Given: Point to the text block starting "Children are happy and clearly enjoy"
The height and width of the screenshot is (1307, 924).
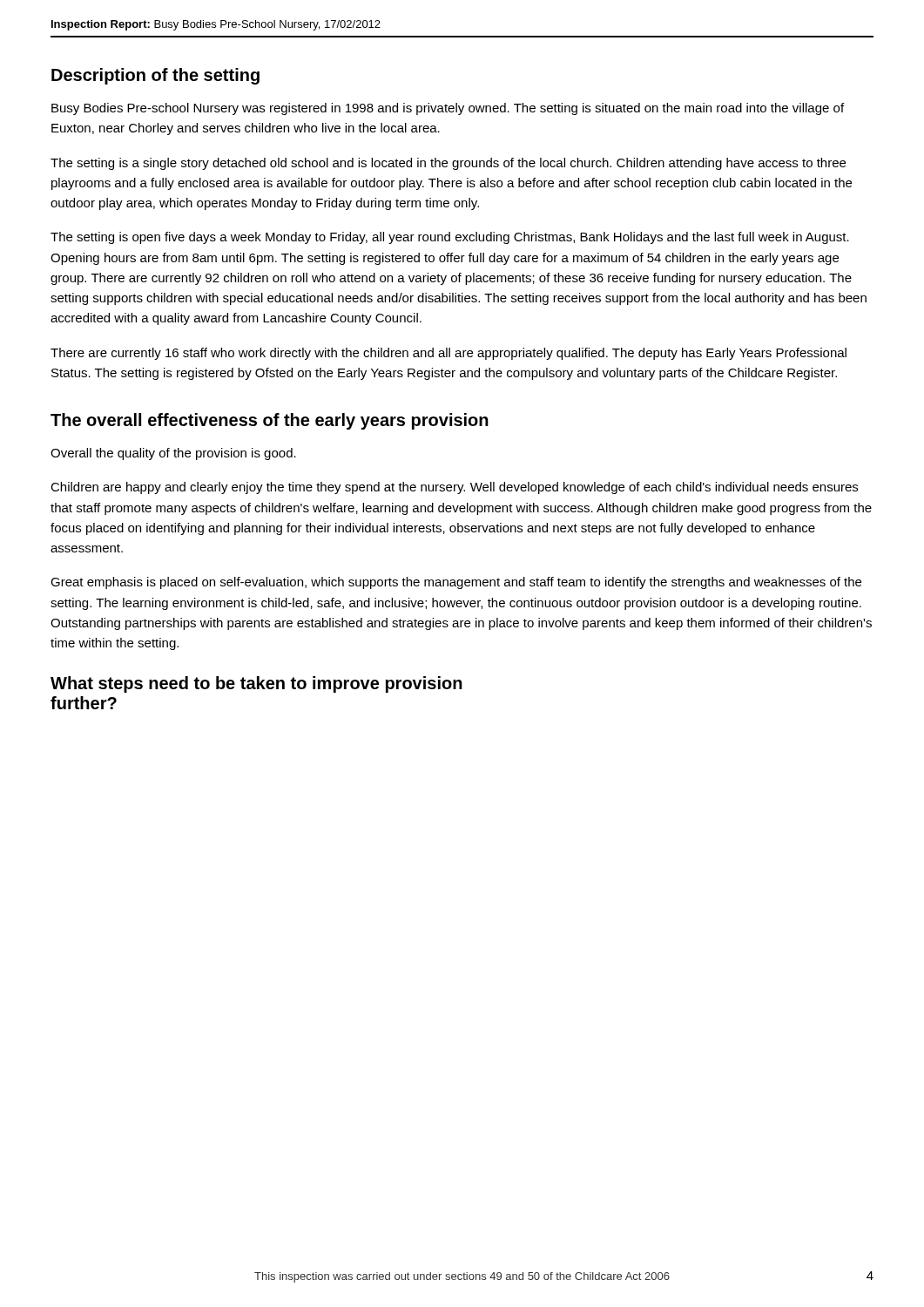Looking at the screenshot, I should tap(461, 517).
